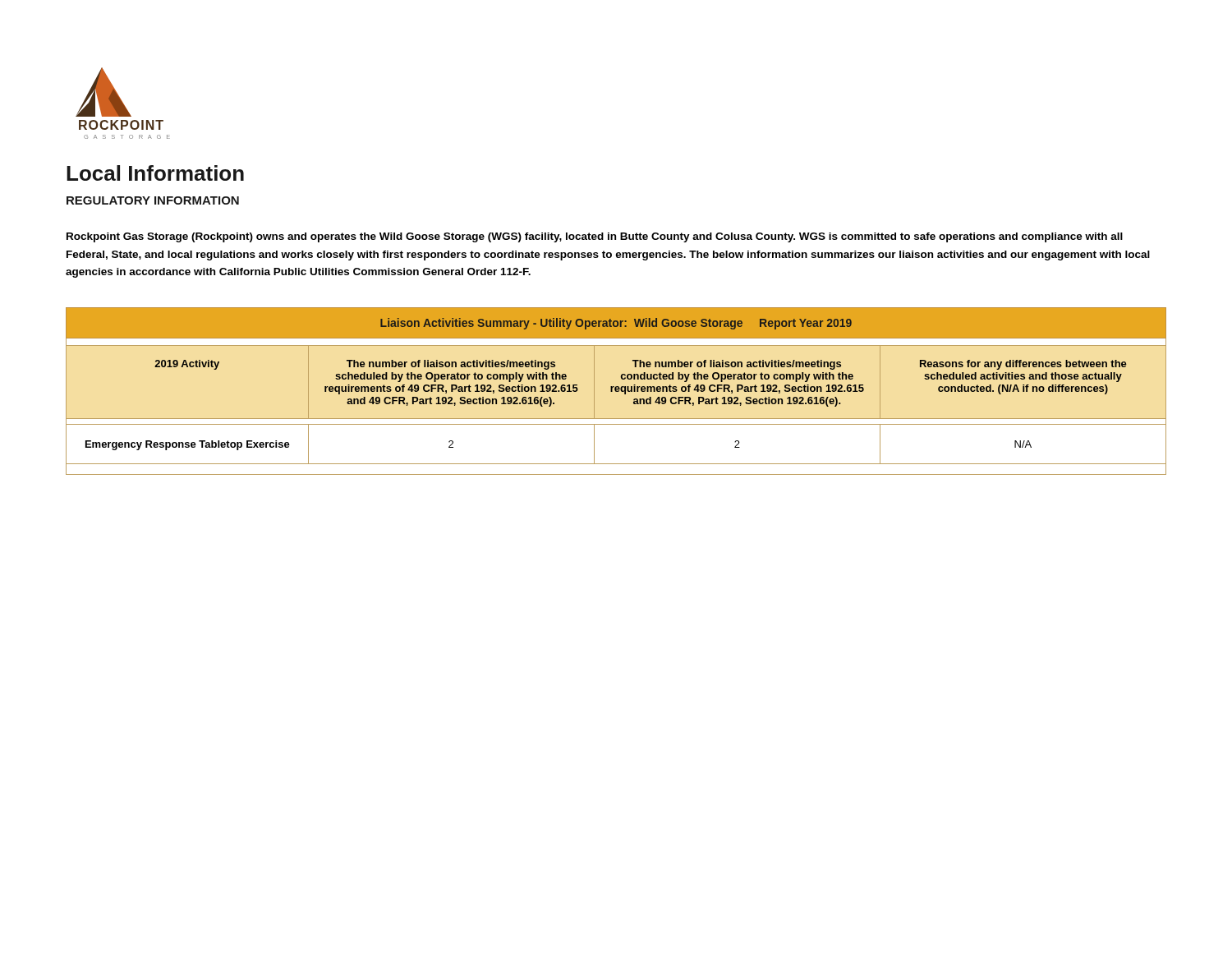The width and height of the screenshot is (1232, 953).
Task: Locate the title that says "Local Information"
Action: pos(155,173)
